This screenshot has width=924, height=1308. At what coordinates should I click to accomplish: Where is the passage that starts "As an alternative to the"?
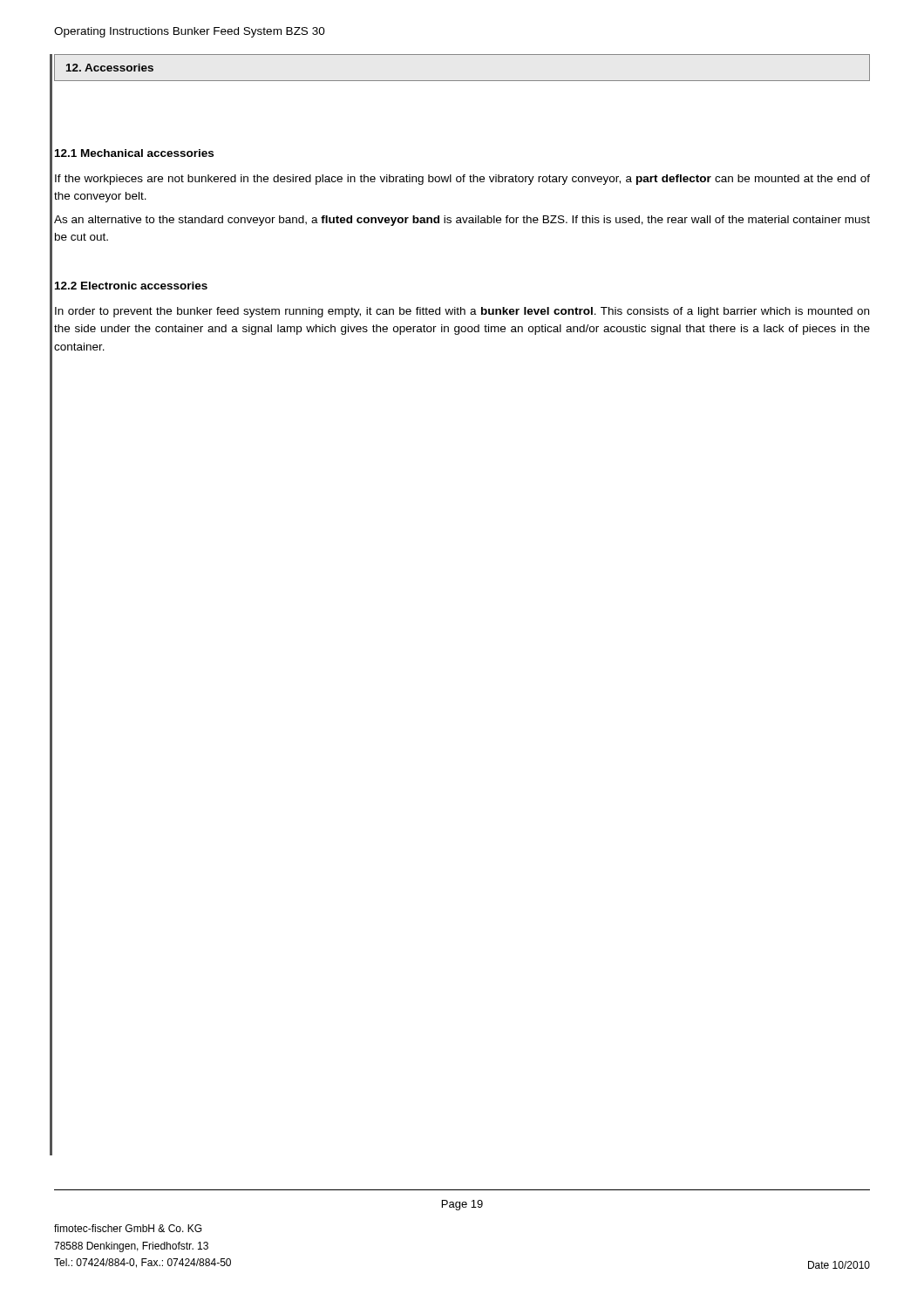click(x=462, y=228)
